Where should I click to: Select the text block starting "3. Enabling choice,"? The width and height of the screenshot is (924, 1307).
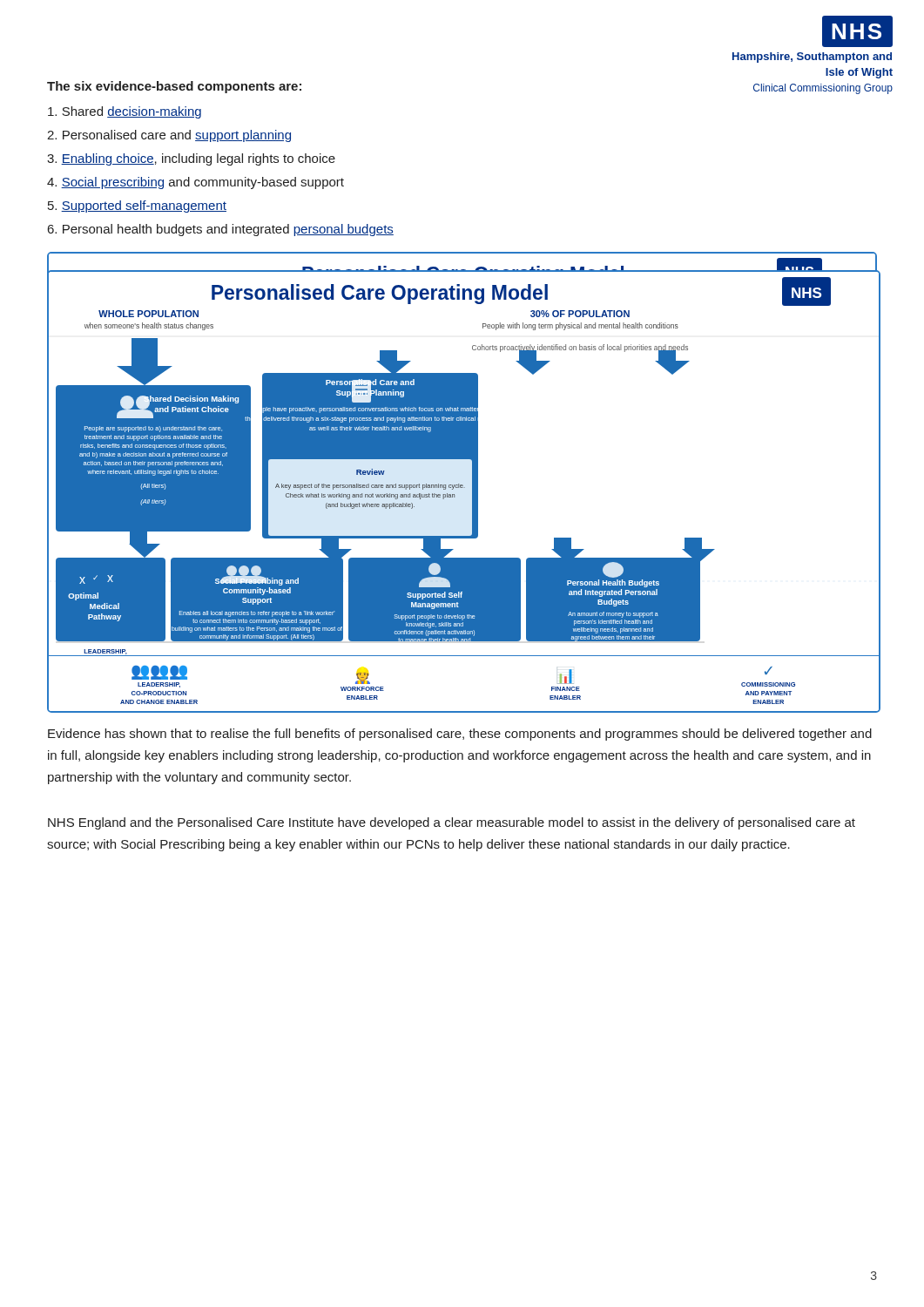(x=191, y=158)
